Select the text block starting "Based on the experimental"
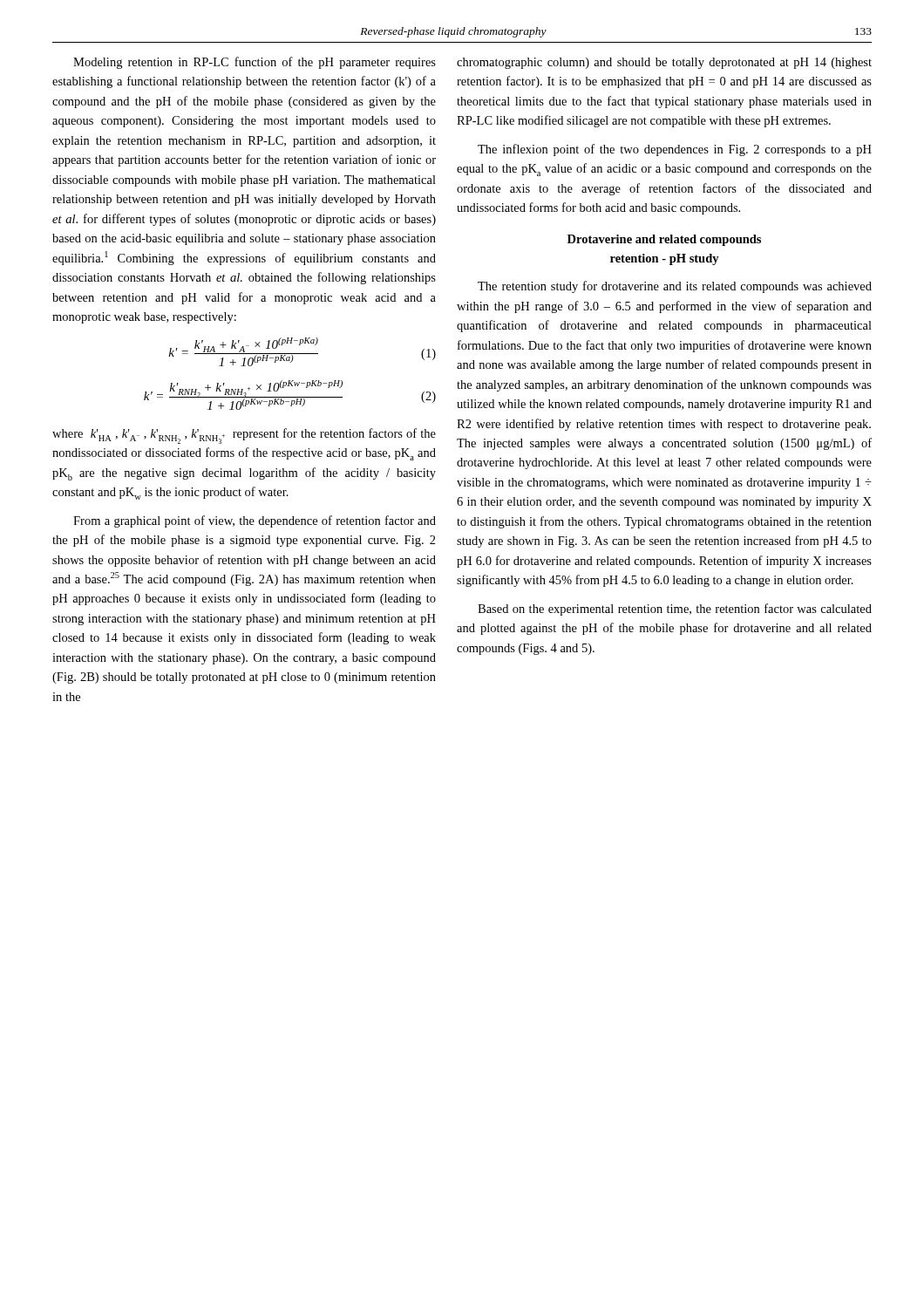Image resolution: width=924 pixels, height=1308 pixels. coord(664,628)
